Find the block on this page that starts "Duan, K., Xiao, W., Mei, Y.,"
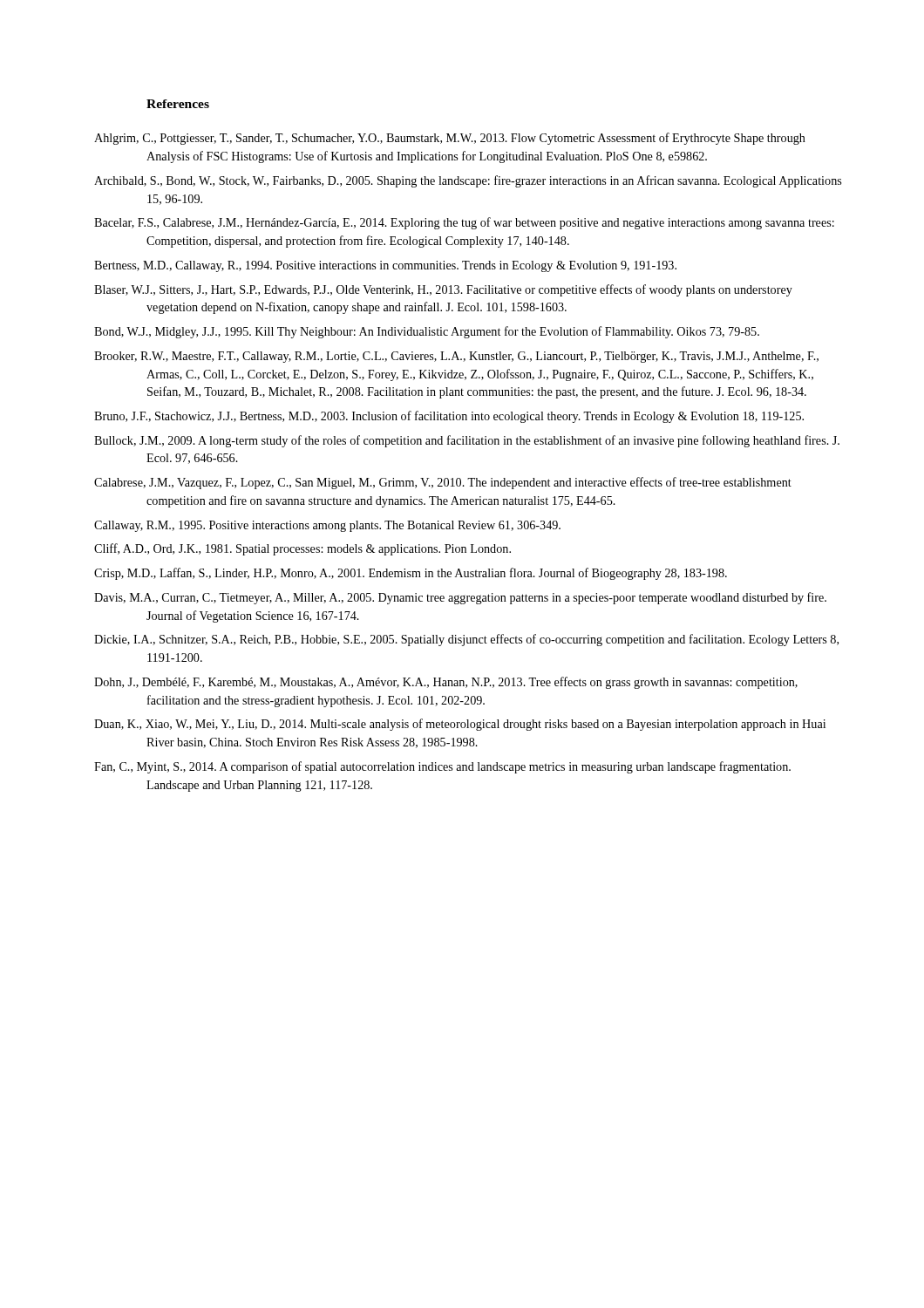Screen dimensions: 1308x924 tap(460, 733)
